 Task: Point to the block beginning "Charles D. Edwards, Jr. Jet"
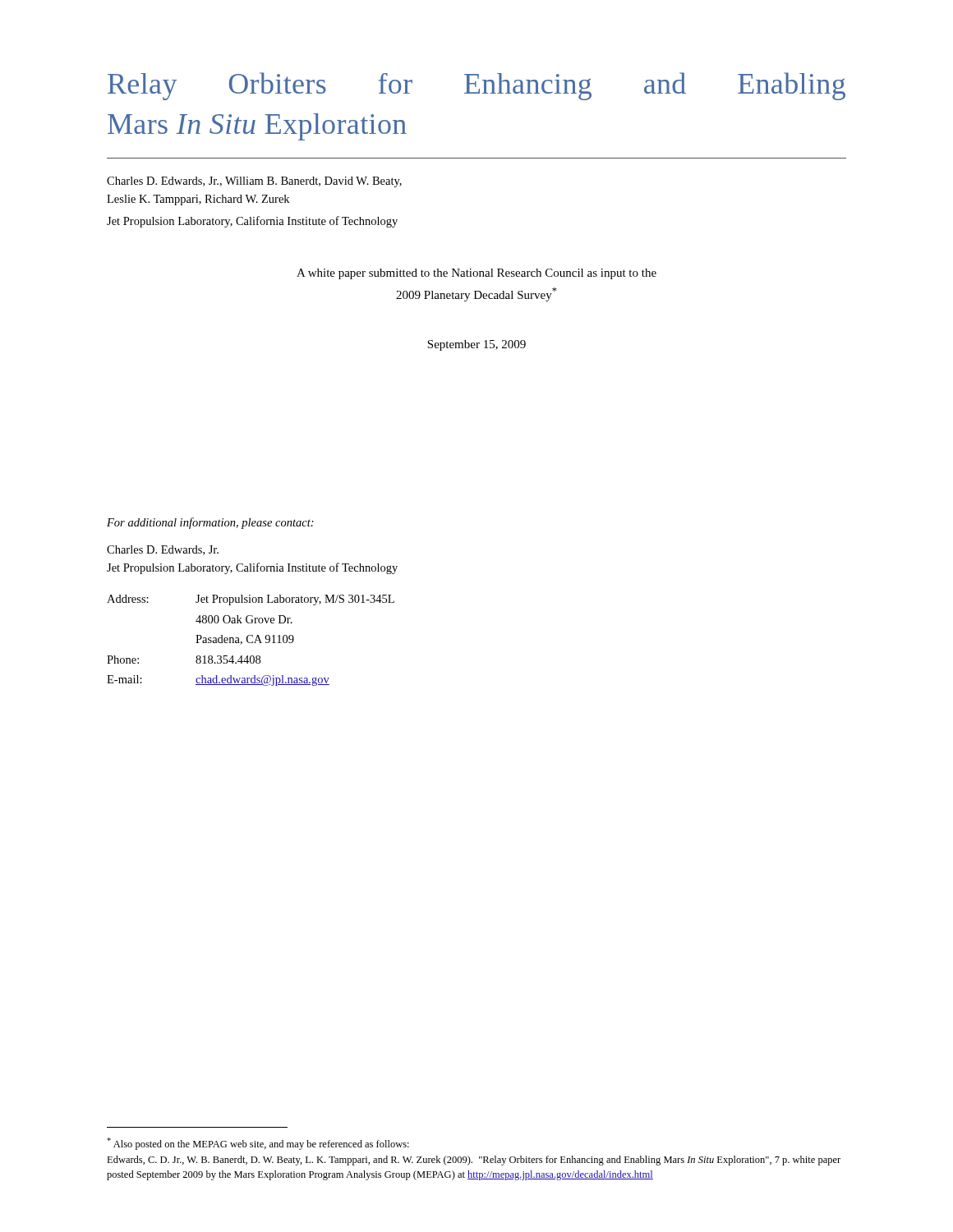click(x=252, y=559)
